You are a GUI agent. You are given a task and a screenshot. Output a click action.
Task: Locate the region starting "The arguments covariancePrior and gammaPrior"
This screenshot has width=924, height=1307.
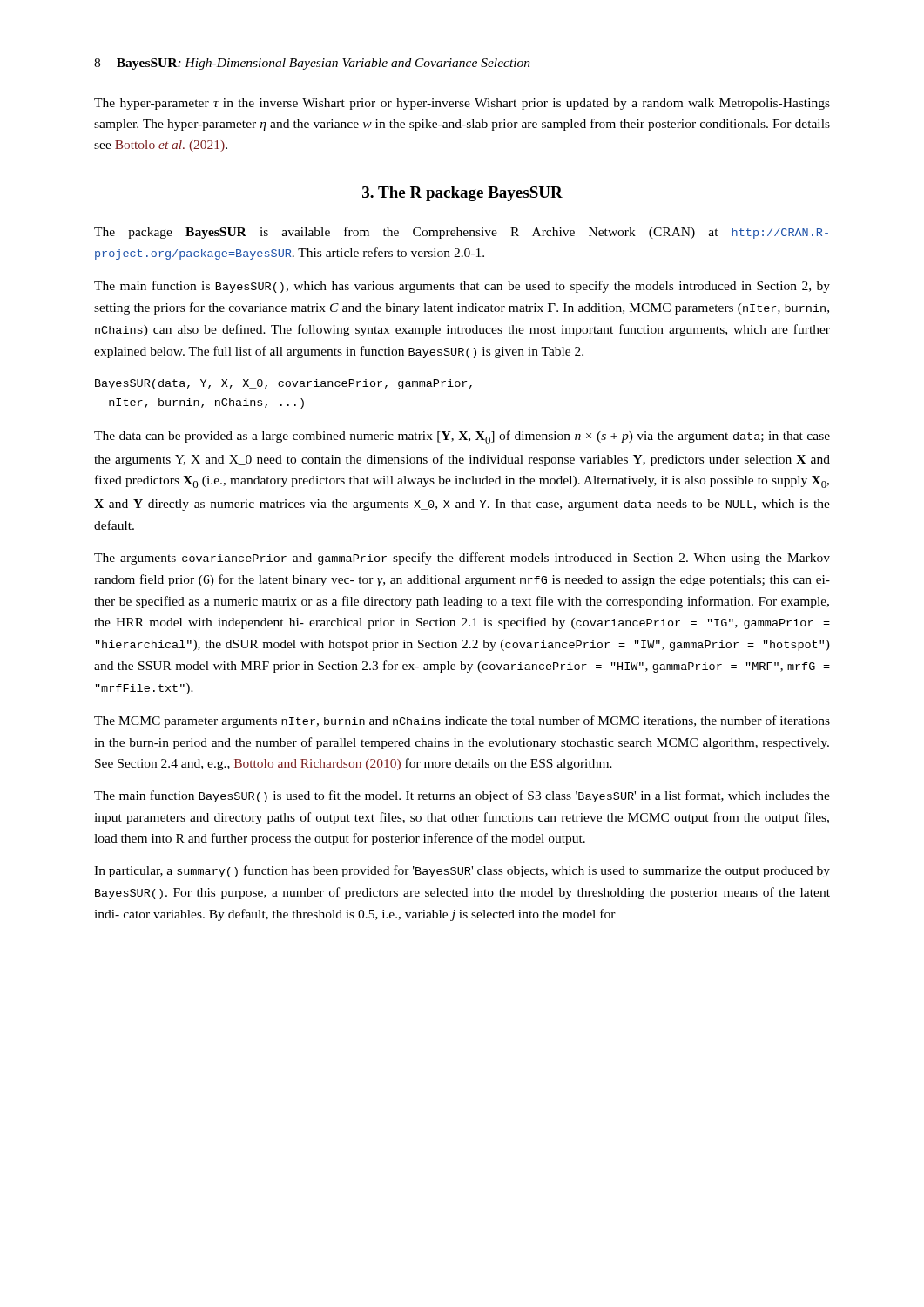(462, 623)
